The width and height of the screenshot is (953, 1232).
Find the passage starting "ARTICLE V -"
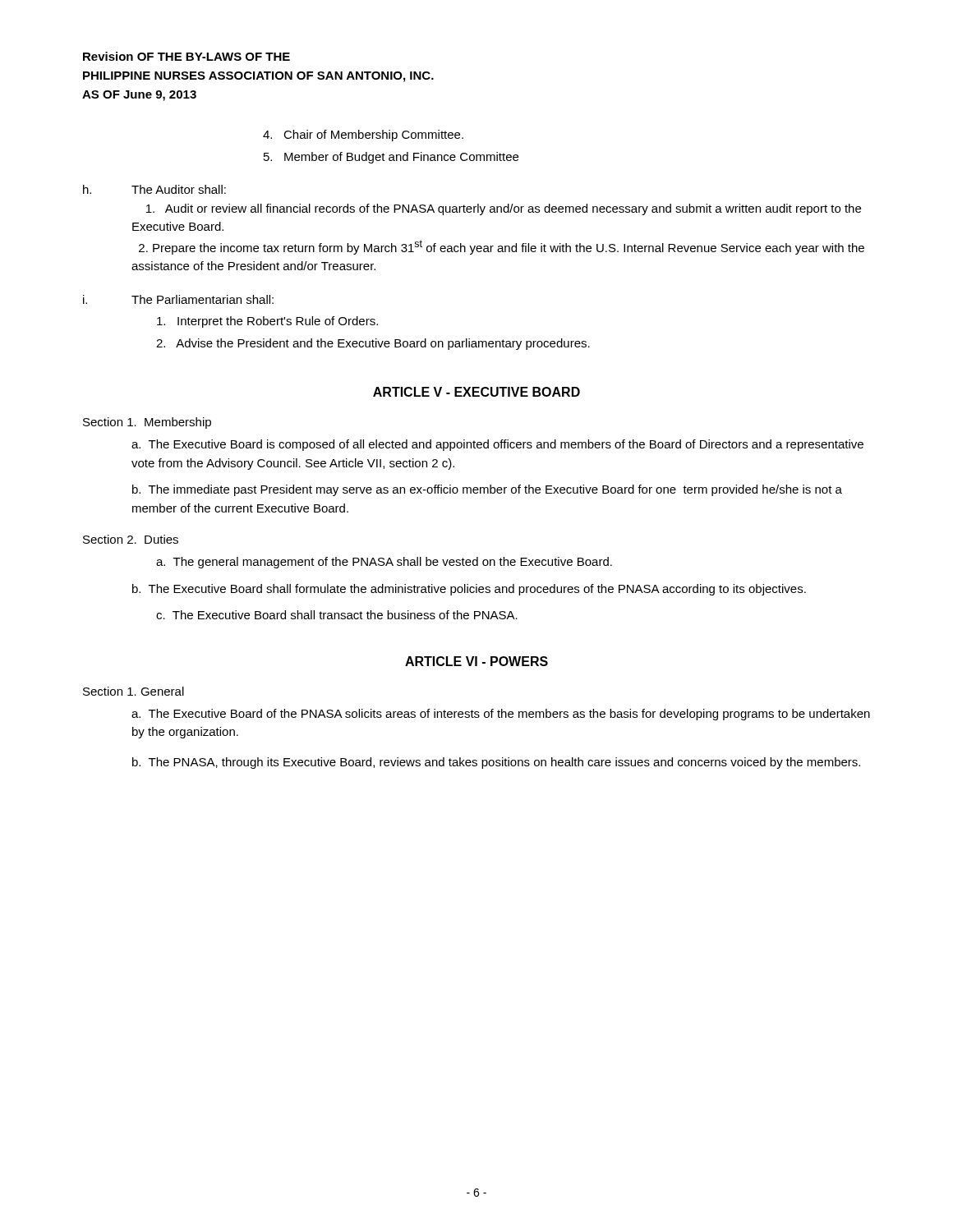coord(476,392)
